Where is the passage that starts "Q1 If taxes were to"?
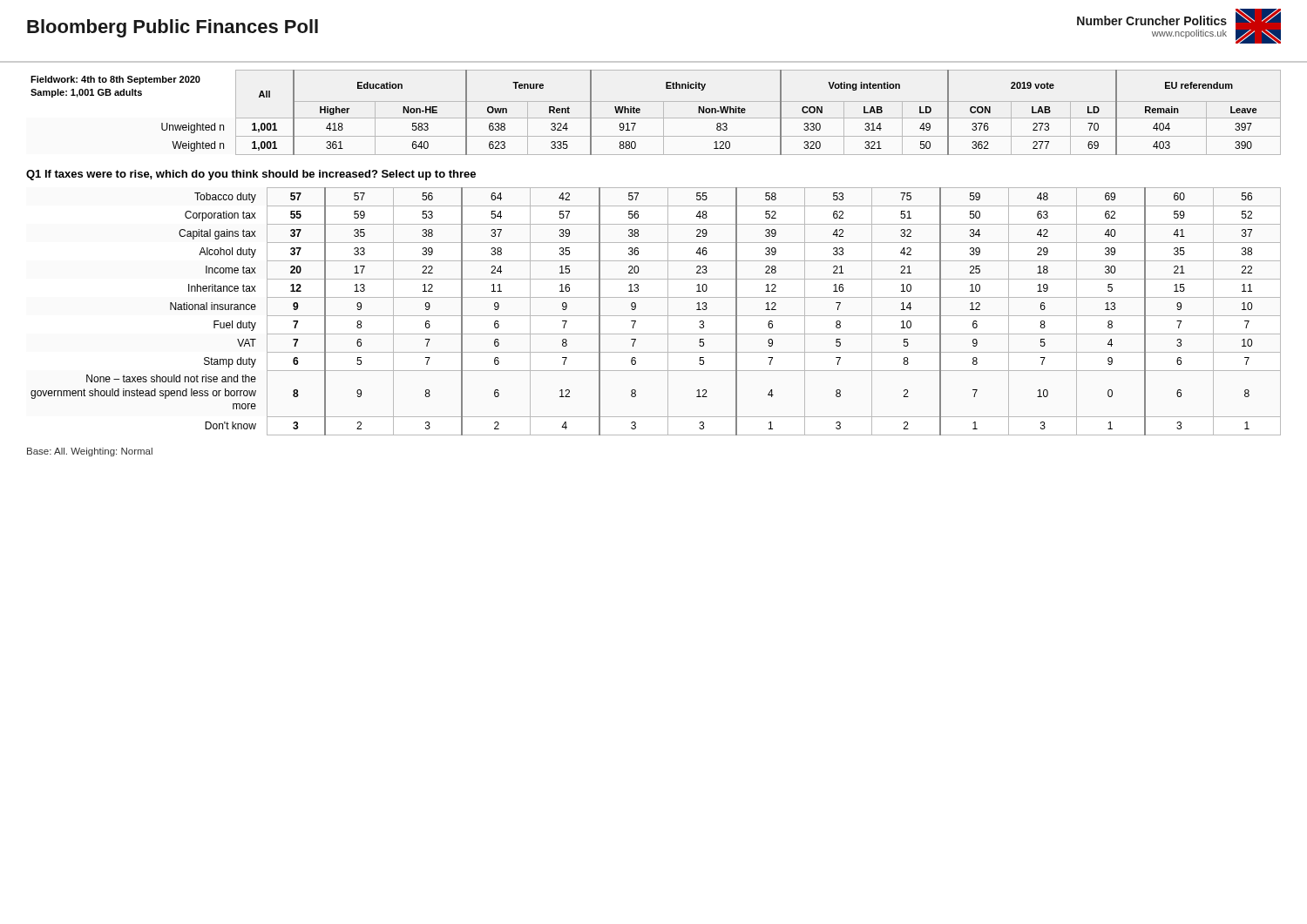 [251, 174]
